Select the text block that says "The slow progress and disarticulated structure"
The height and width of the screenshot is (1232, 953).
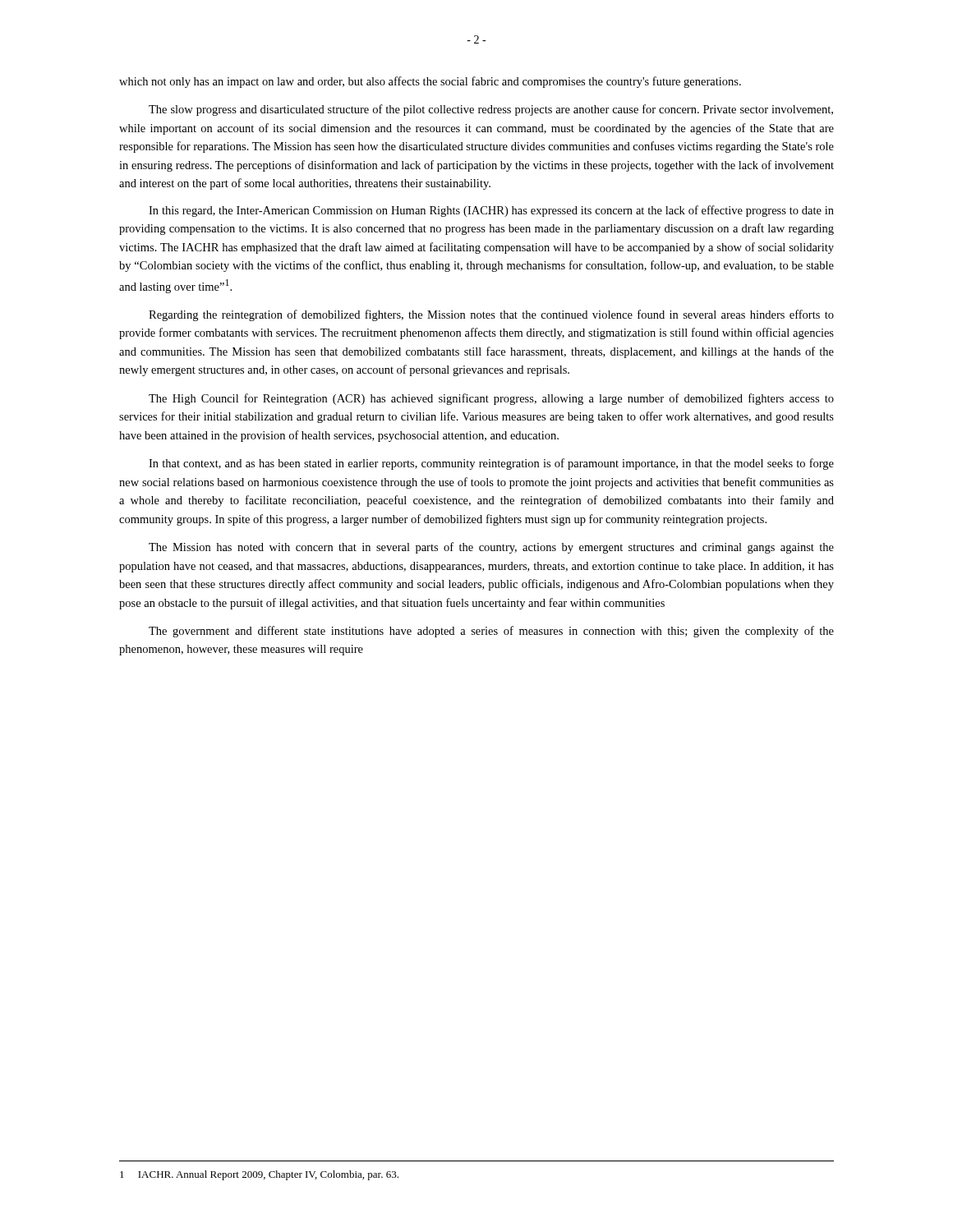(x=476, y=147)
